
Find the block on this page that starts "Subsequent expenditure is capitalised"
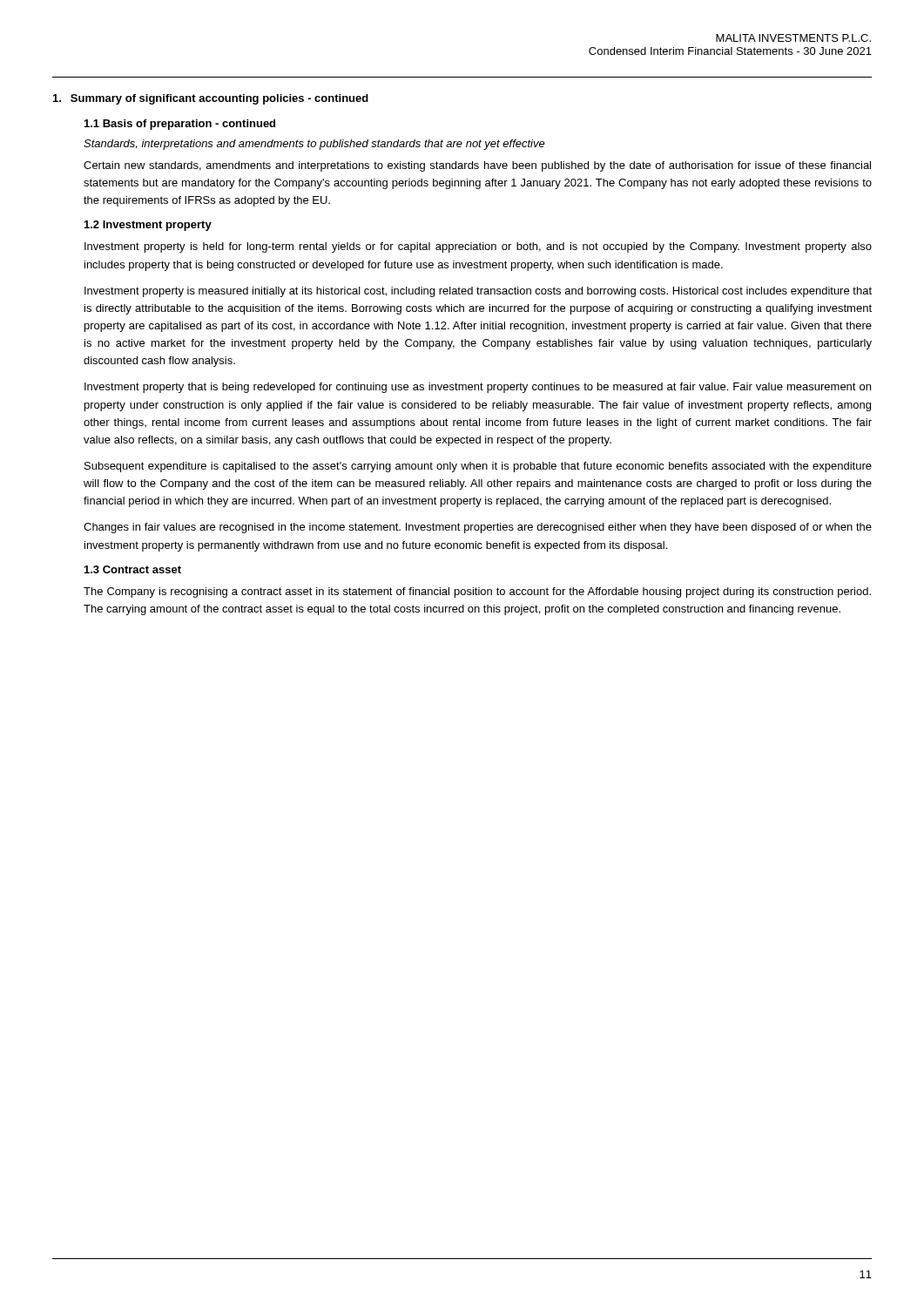(478, 483)
